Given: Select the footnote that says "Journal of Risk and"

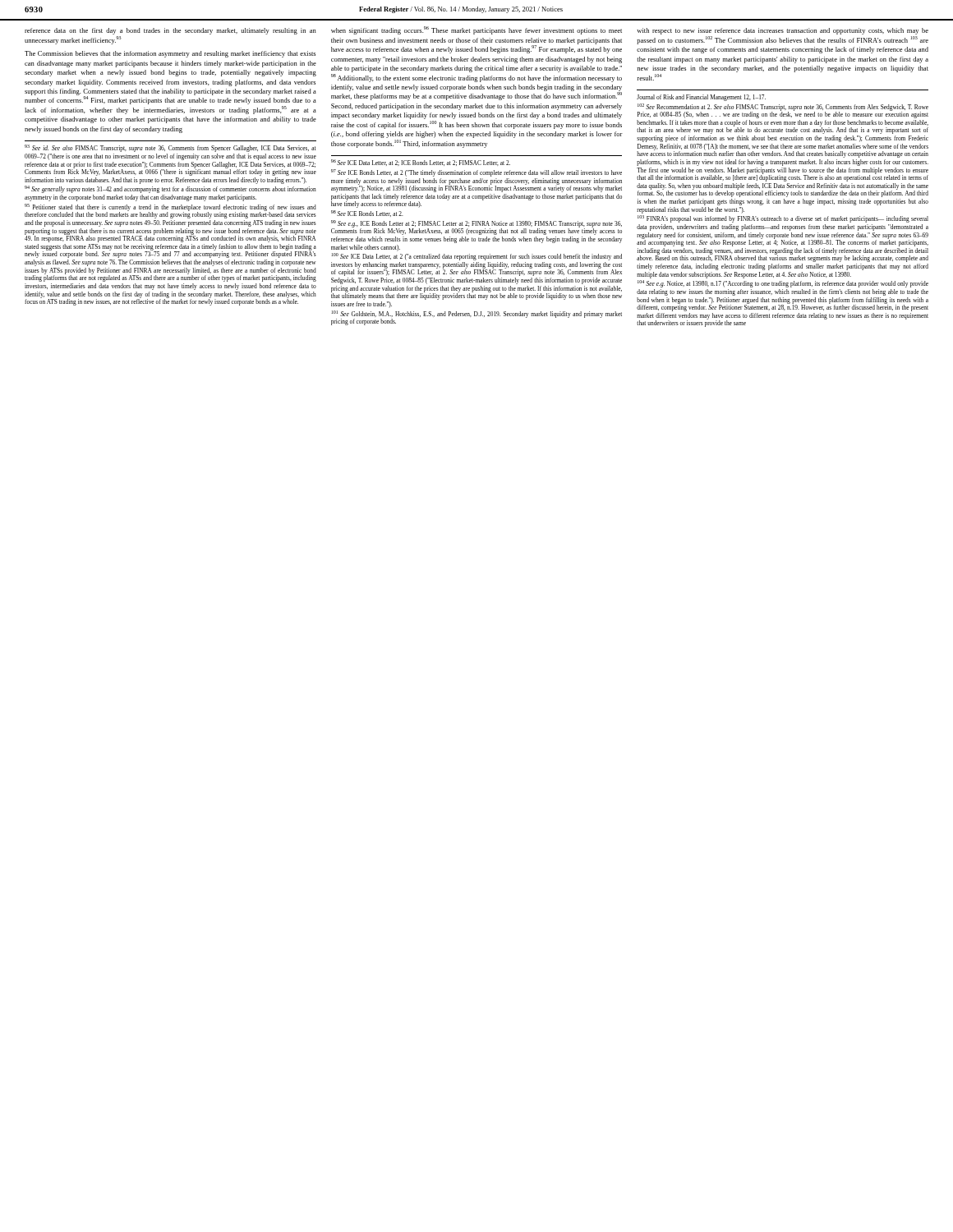Looking at the screenshot, I should 783,211.
